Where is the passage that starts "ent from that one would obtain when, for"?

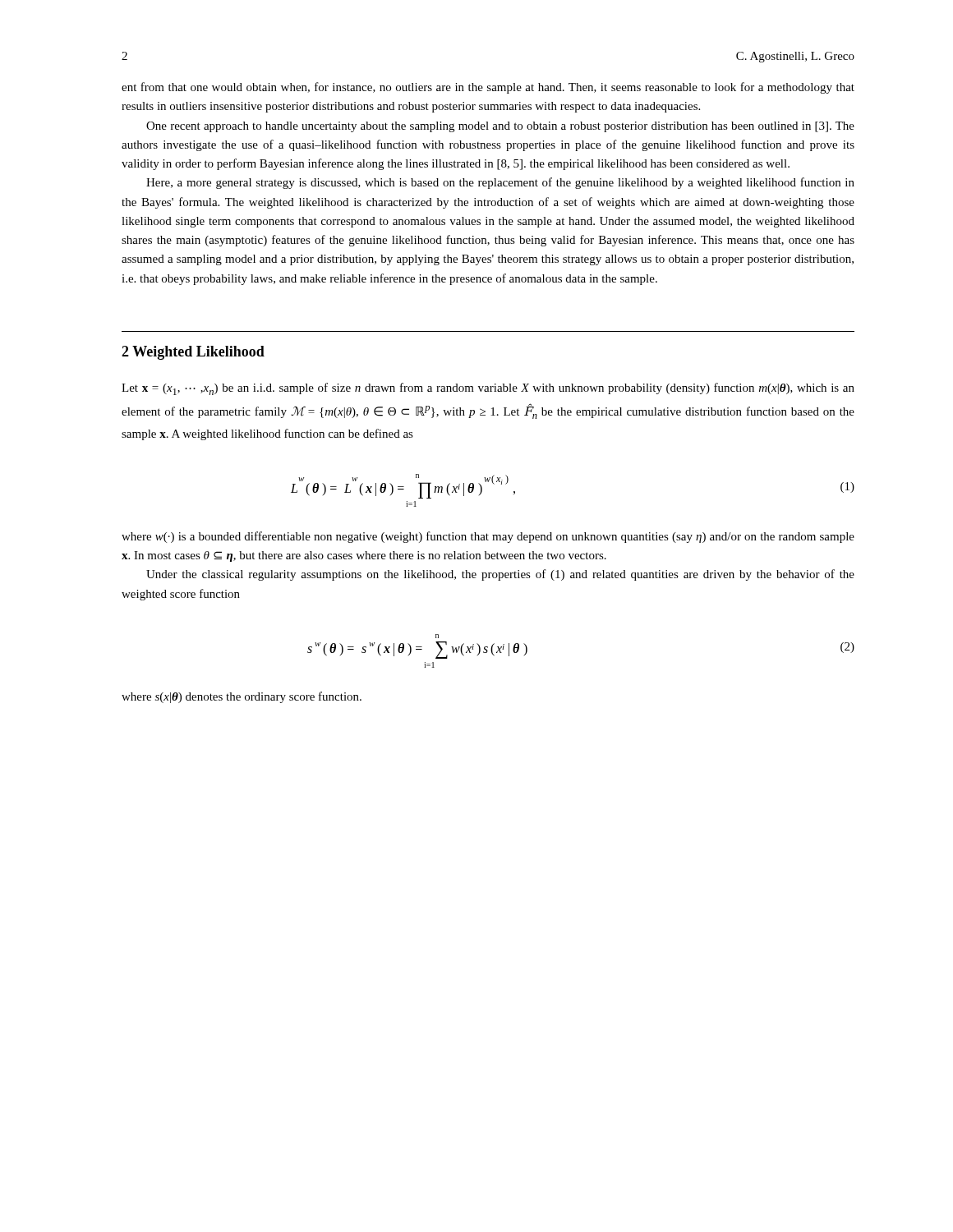488,97
